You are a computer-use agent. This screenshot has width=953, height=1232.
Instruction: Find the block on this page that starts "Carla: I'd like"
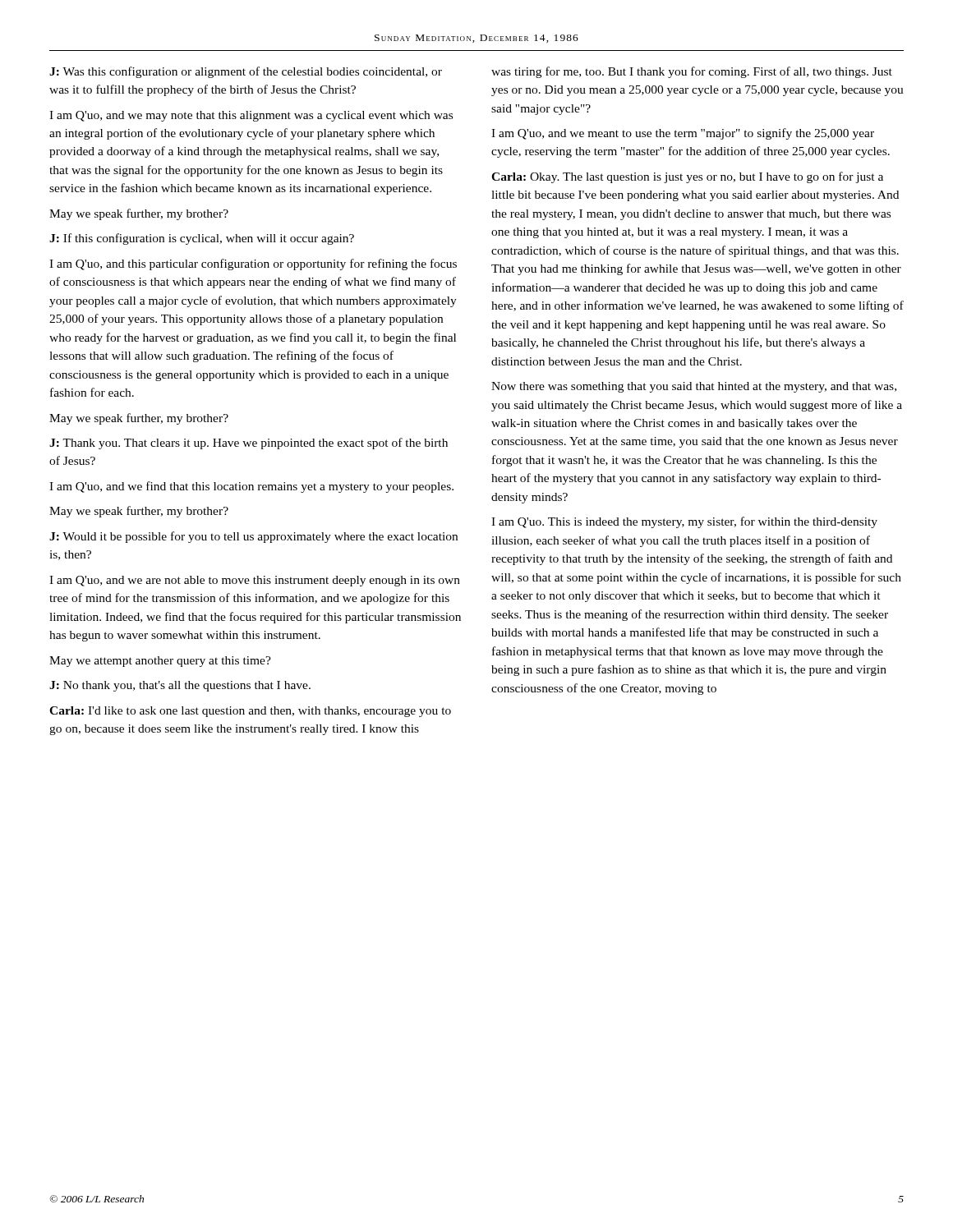[255, 720]
